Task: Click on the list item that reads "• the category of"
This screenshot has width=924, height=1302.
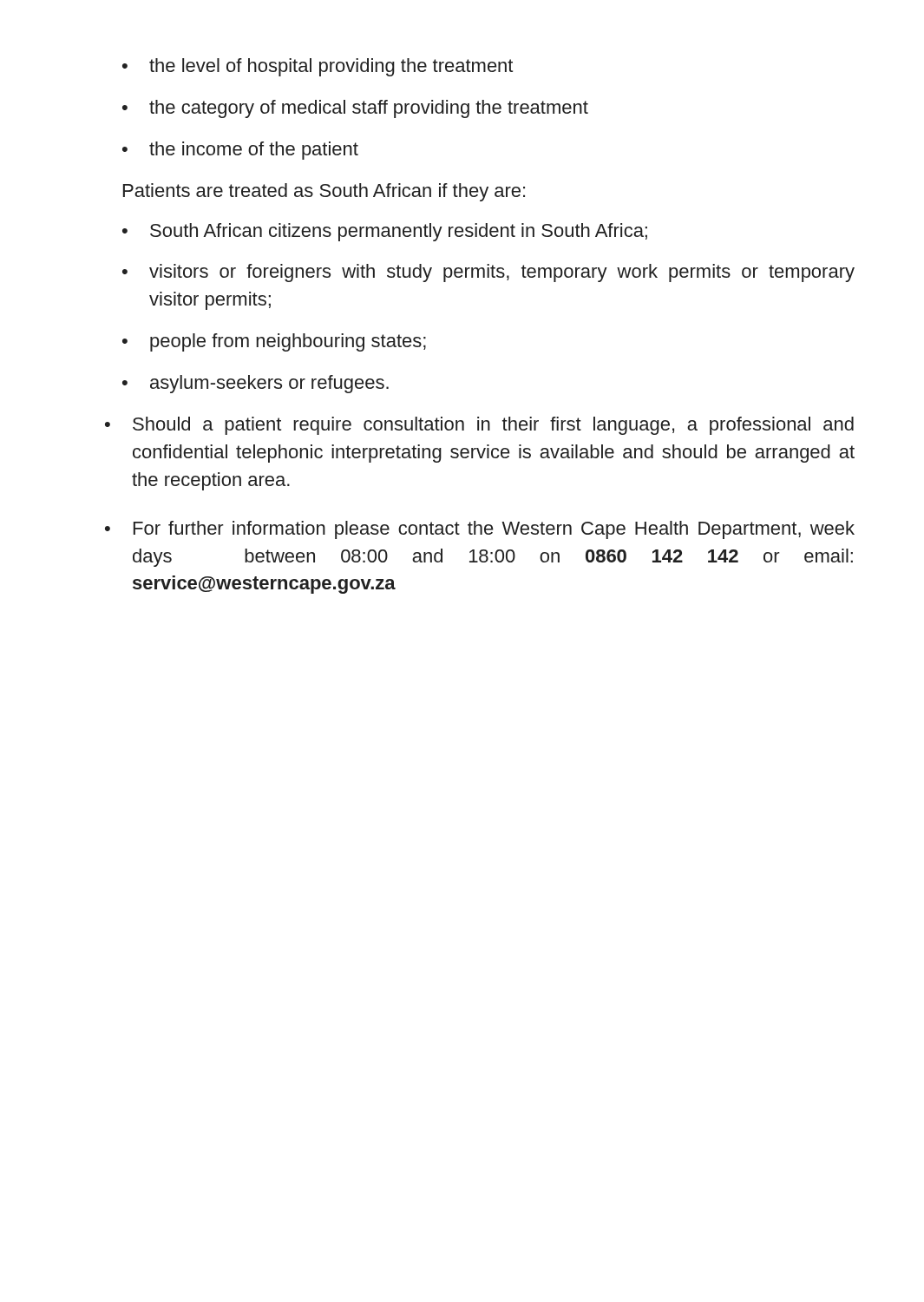Action: 488,107
